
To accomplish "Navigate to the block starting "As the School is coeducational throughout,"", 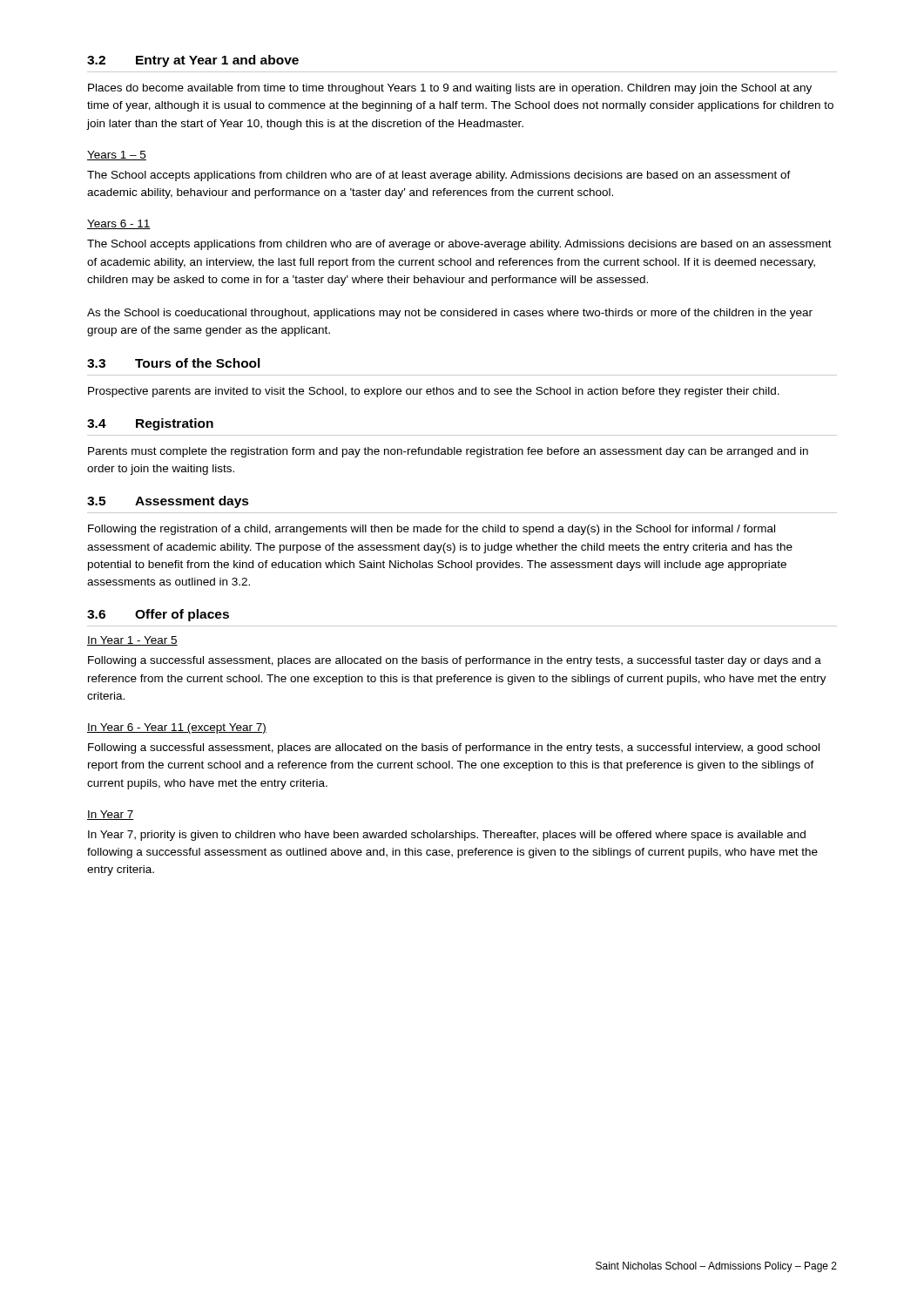I will point(462,322).
